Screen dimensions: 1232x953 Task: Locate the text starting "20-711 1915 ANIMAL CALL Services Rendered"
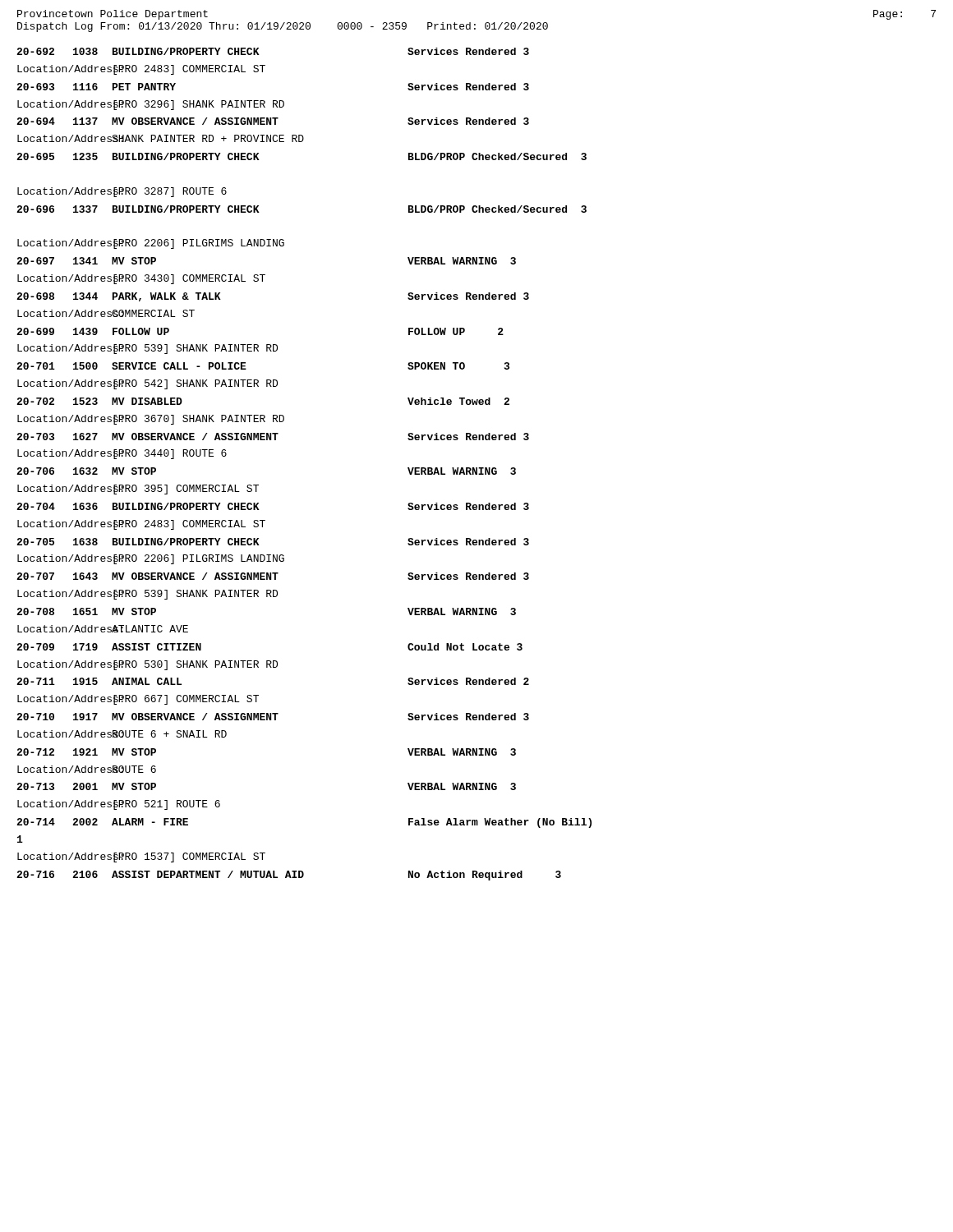coord(476,692)
